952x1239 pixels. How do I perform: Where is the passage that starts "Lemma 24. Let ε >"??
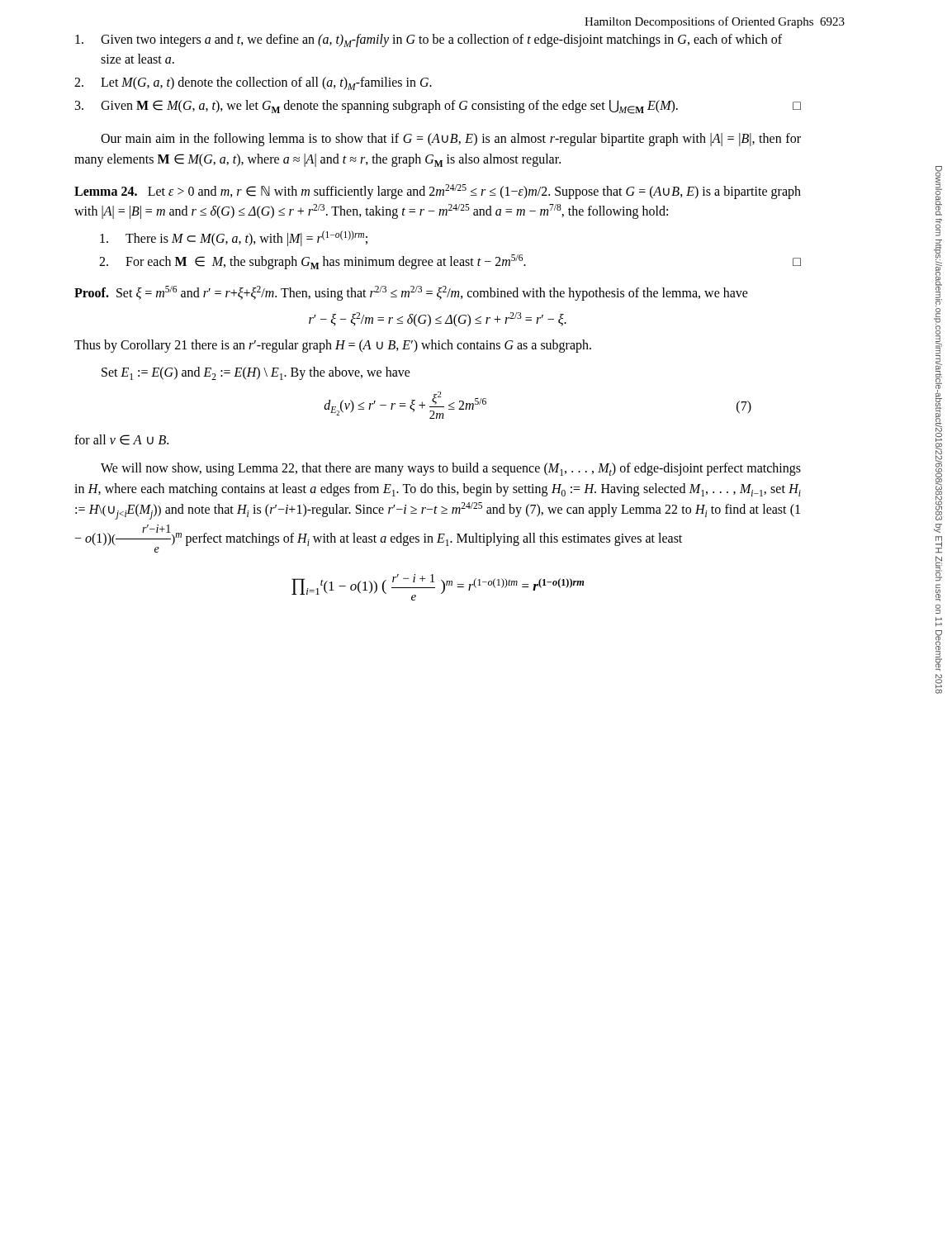pos(438,200)
